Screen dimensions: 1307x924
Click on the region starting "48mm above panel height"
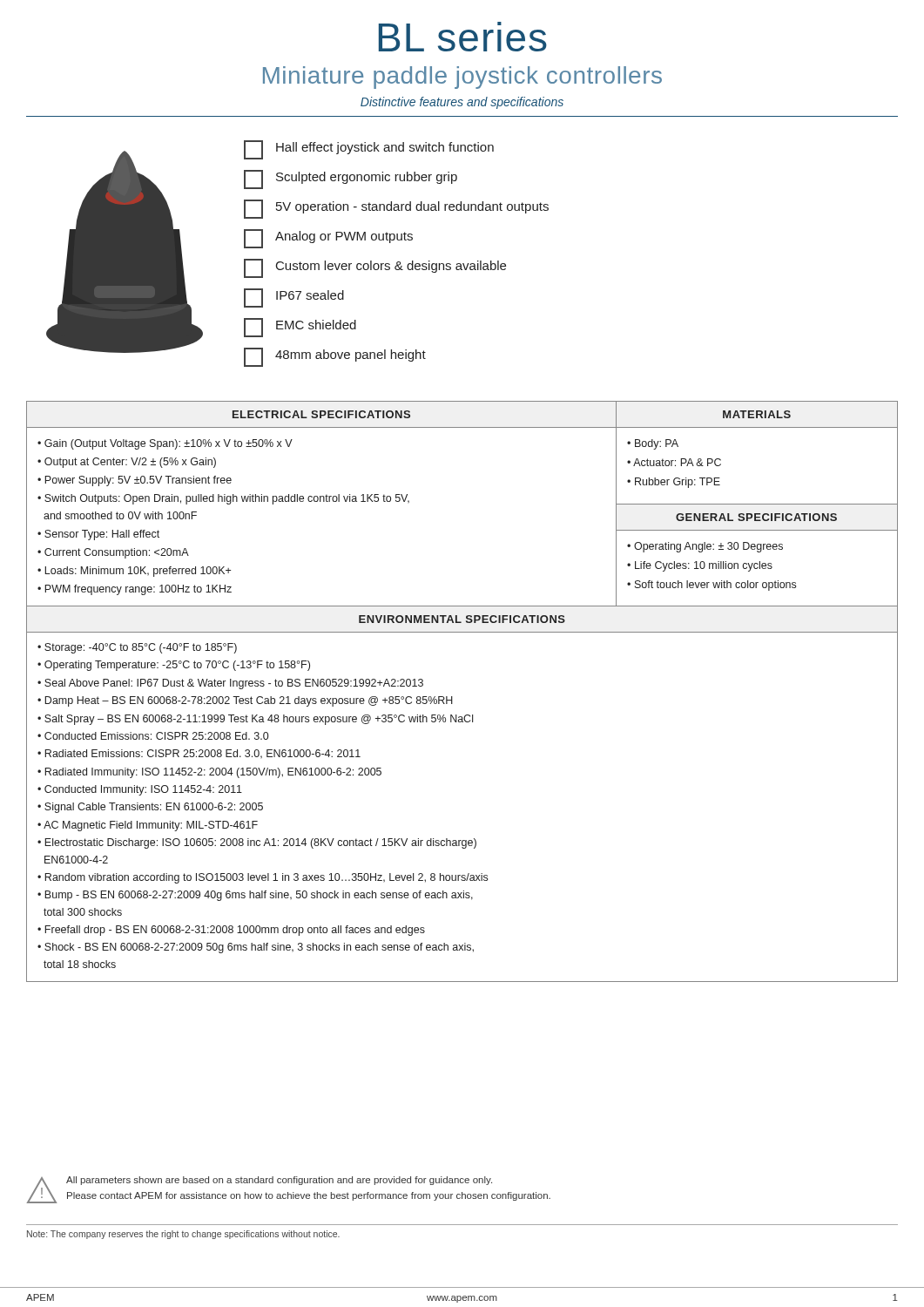tap(335, 357)
